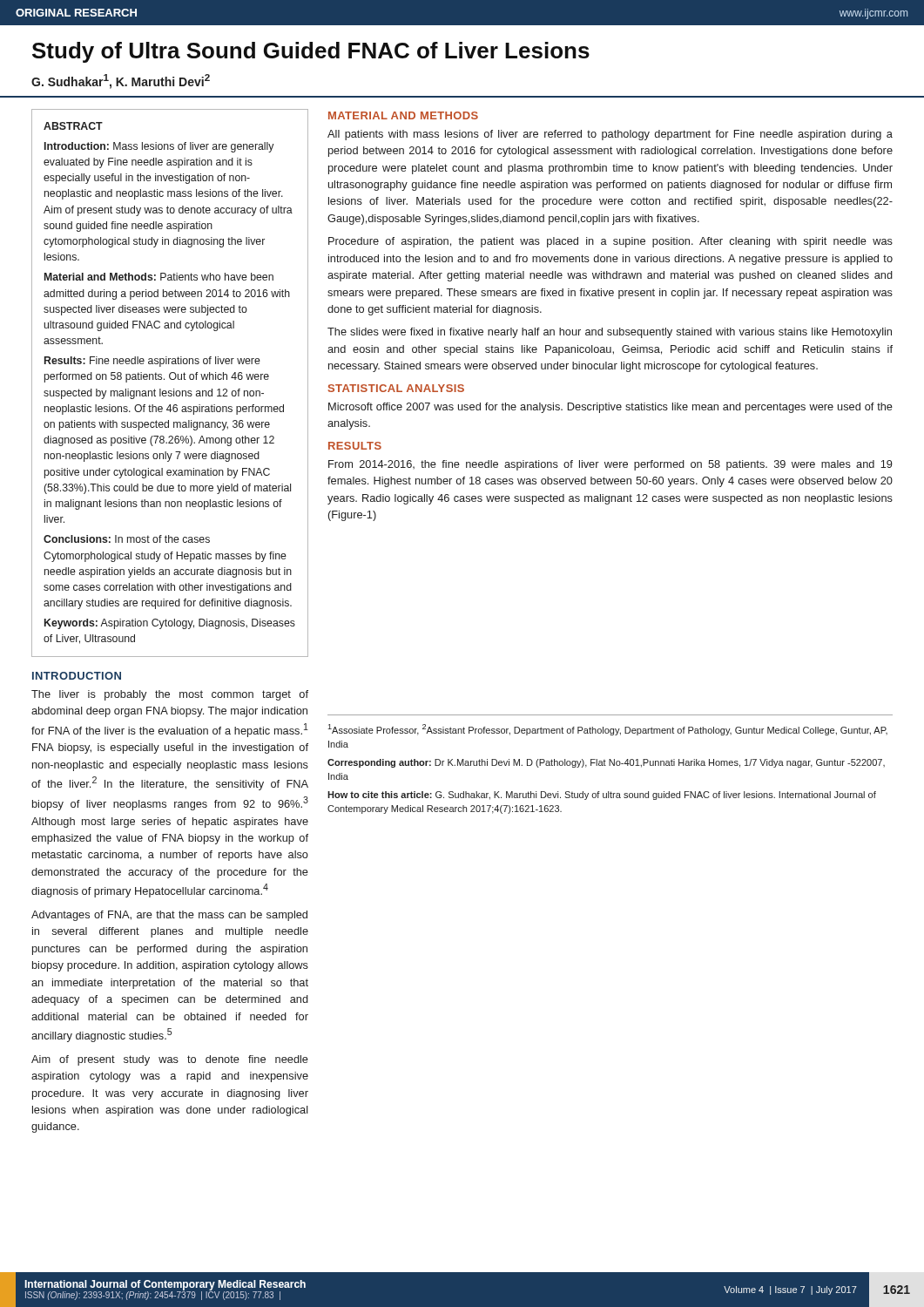The width and height of the screenshot is (924, 1307).
Task: Click on the text block that reads "The slides were fixed in fixative nearly"
Action: click(x=610, y=349)
